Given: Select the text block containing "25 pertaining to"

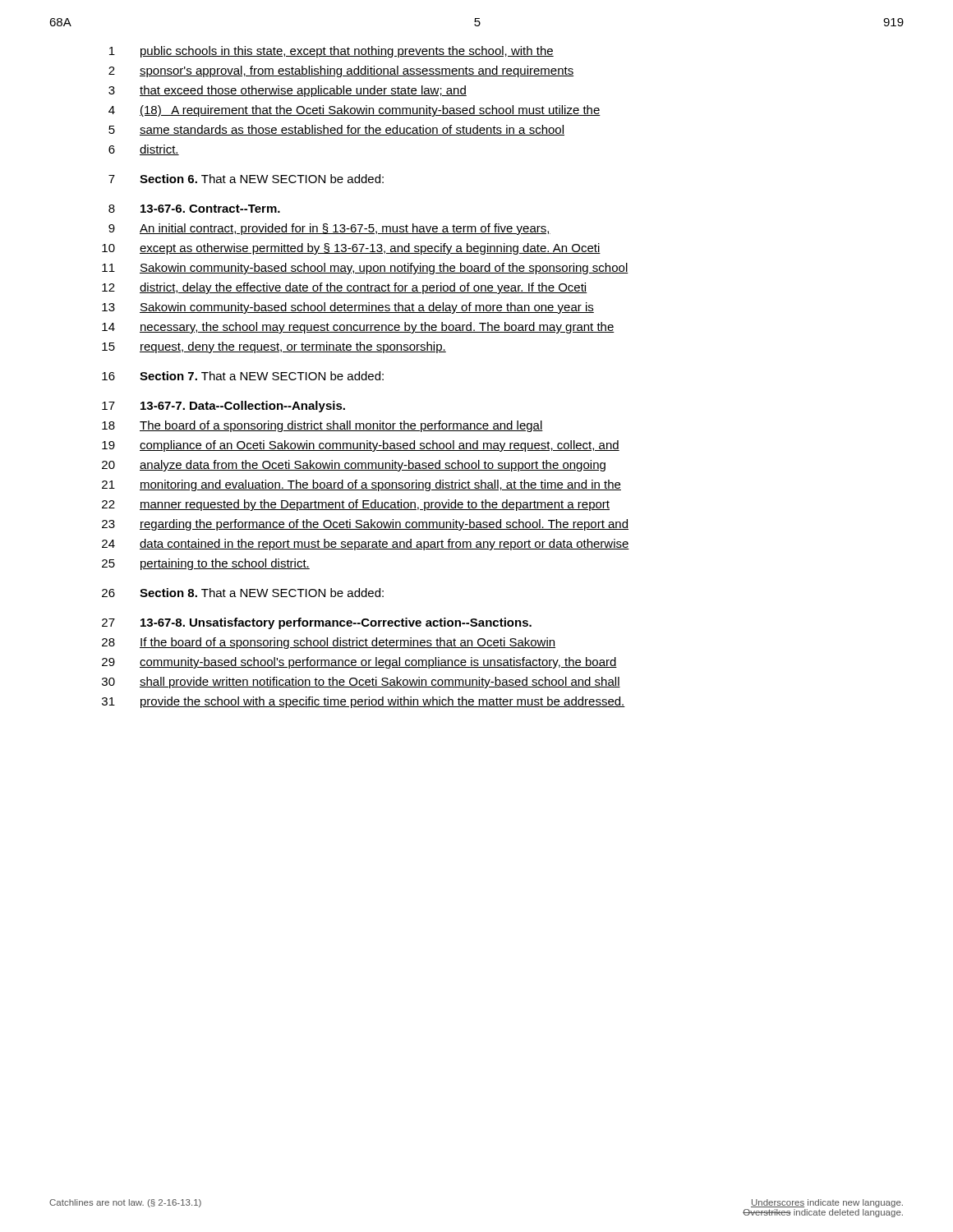Looking at the screenshot, I should point(206,564).
